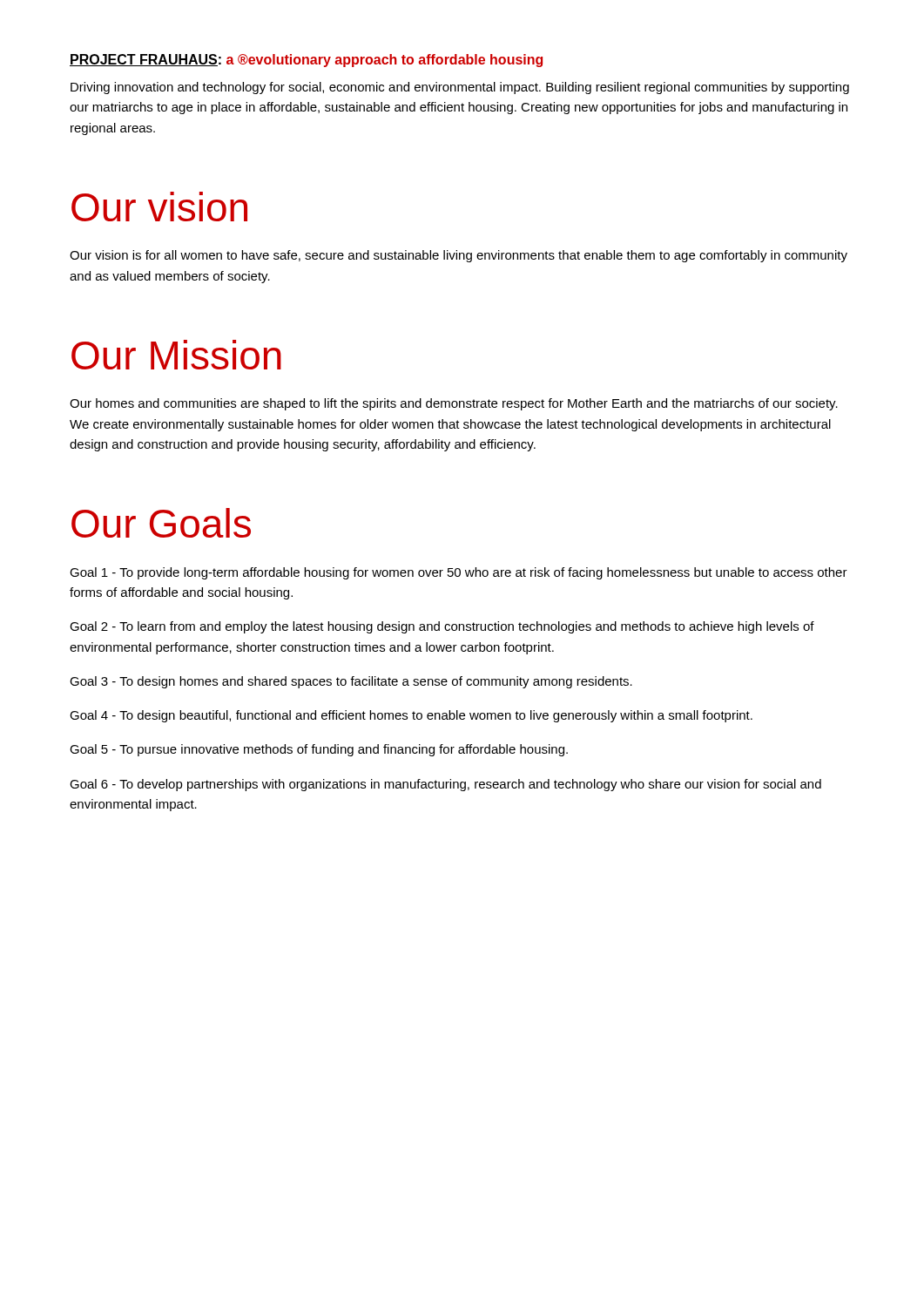Find the text block containing "Goal 1 - To provide long-term"
The image size is (924, 1307).
point(462,582)
